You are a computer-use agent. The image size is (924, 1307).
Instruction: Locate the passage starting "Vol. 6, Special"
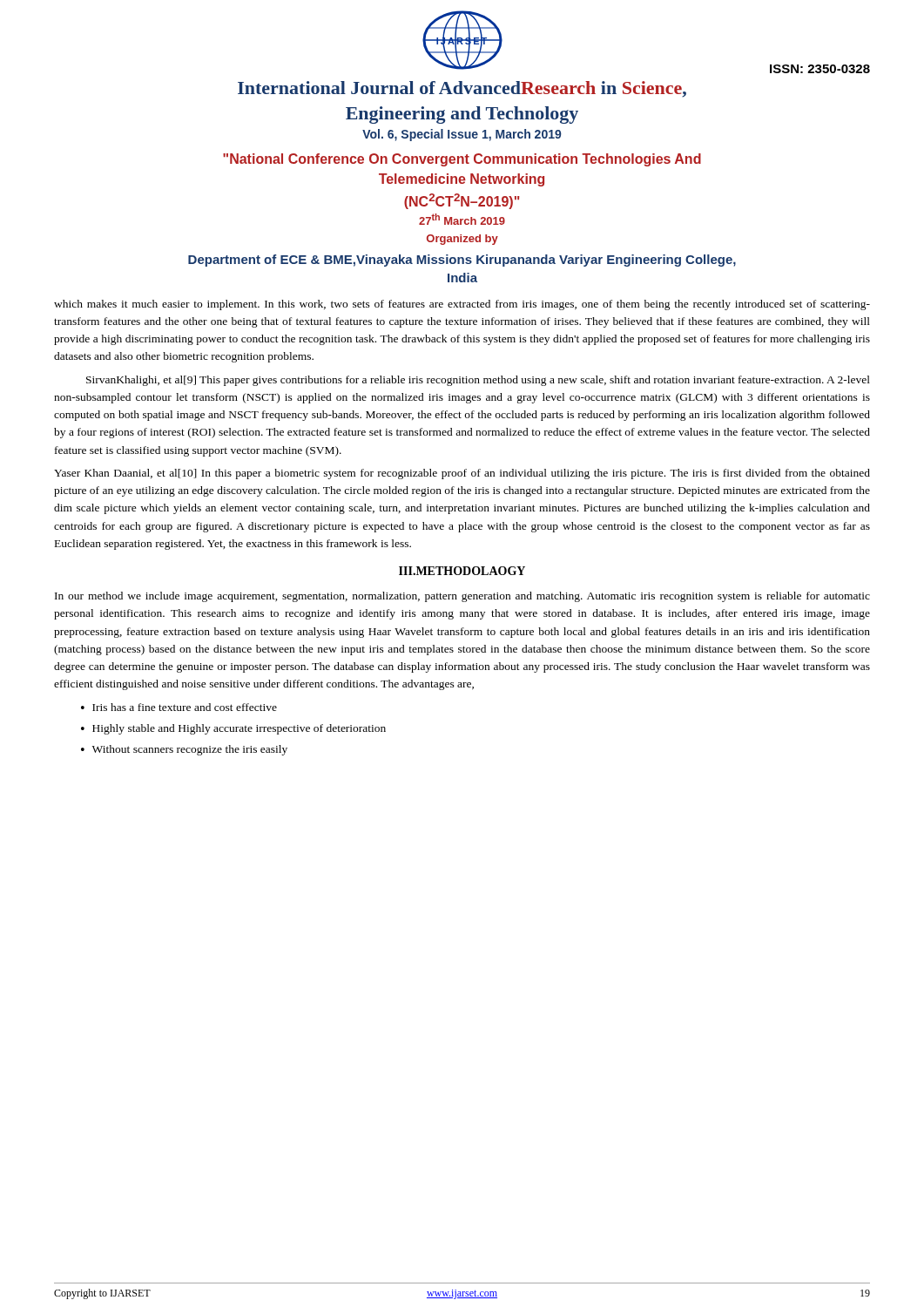coord(462,134)
